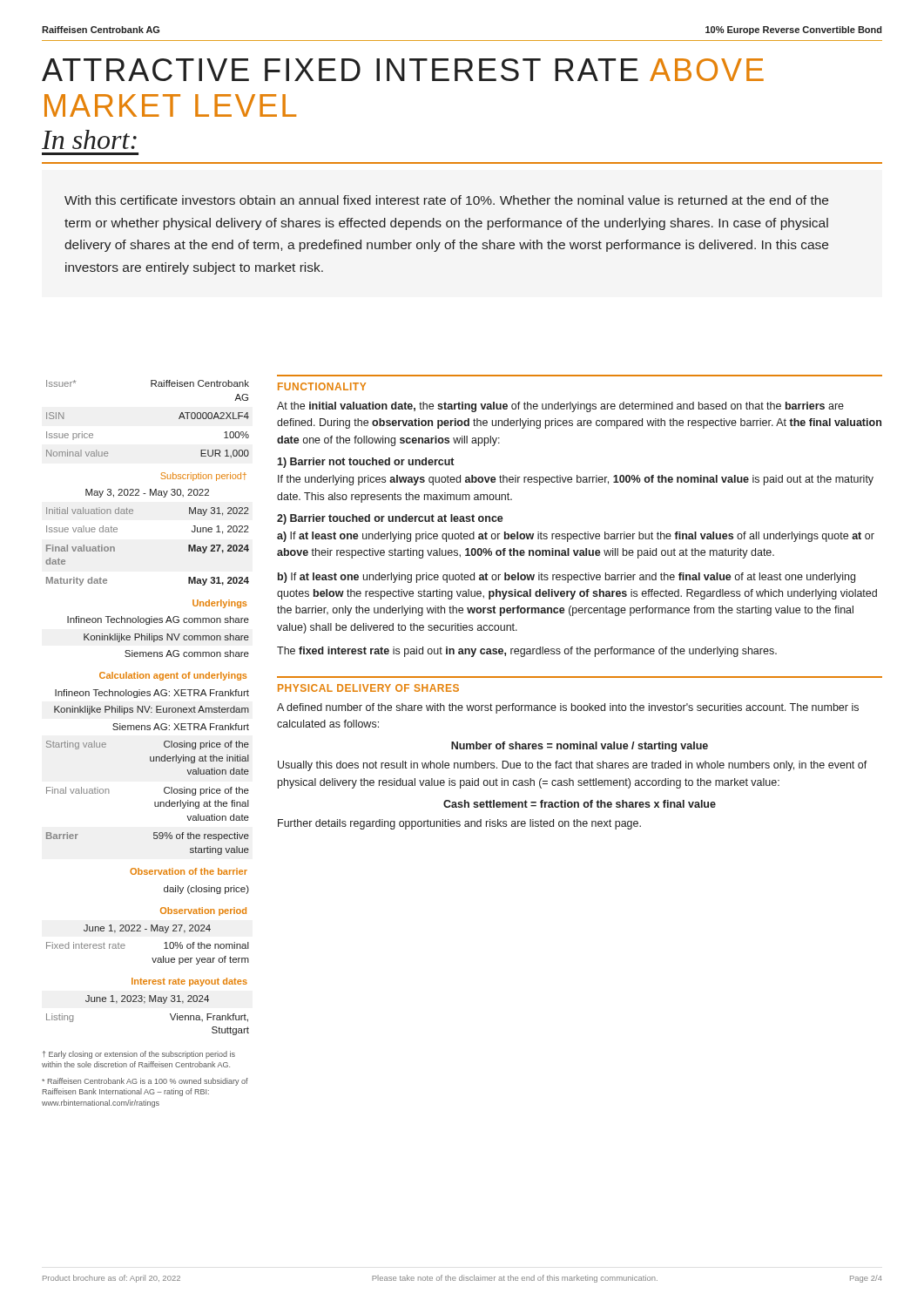Find the block on this page that starts "b) If at least"
This screenshot has width=924, height=1307.
580,602
